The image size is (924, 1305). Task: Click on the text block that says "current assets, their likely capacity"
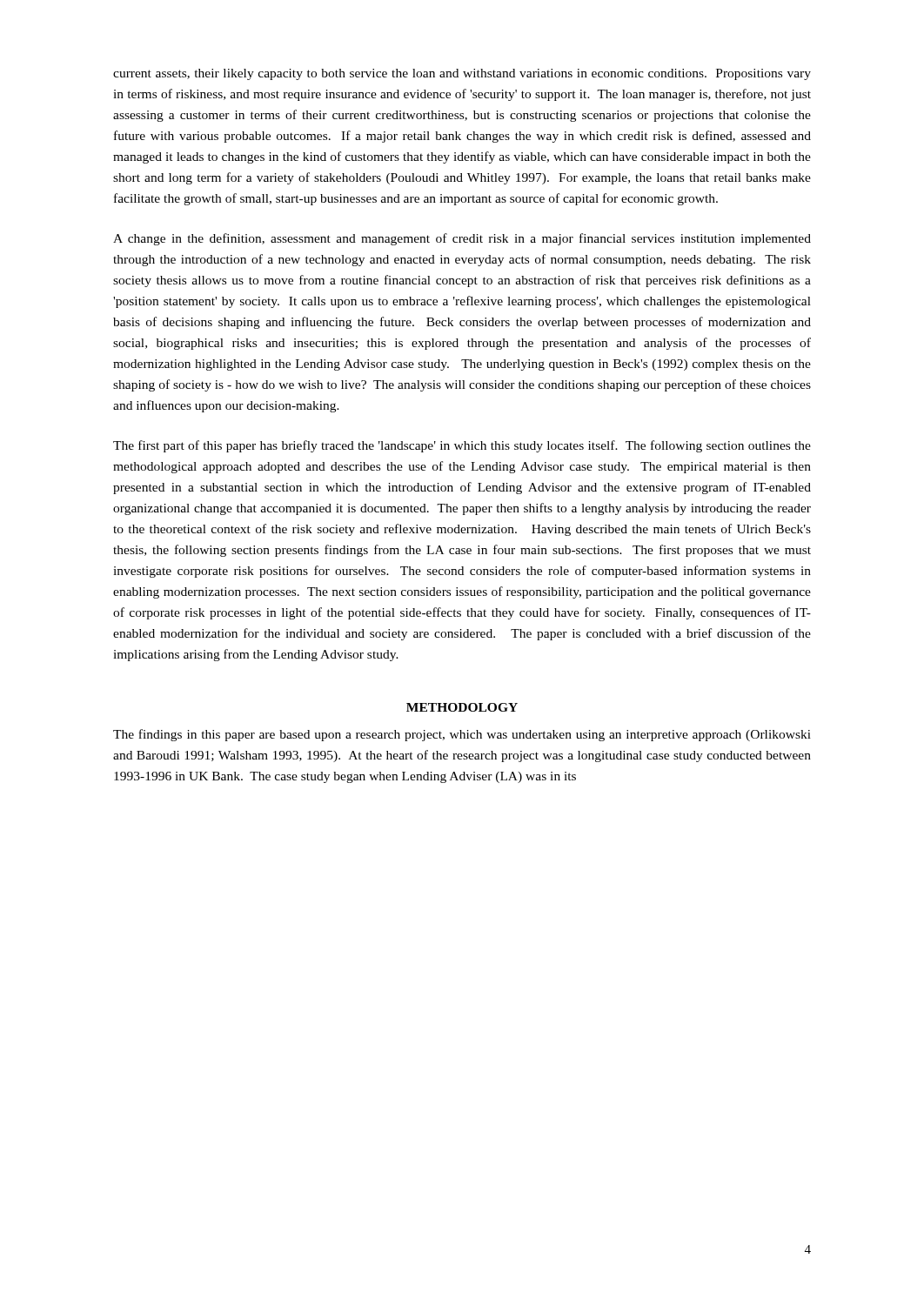[462, 135]
